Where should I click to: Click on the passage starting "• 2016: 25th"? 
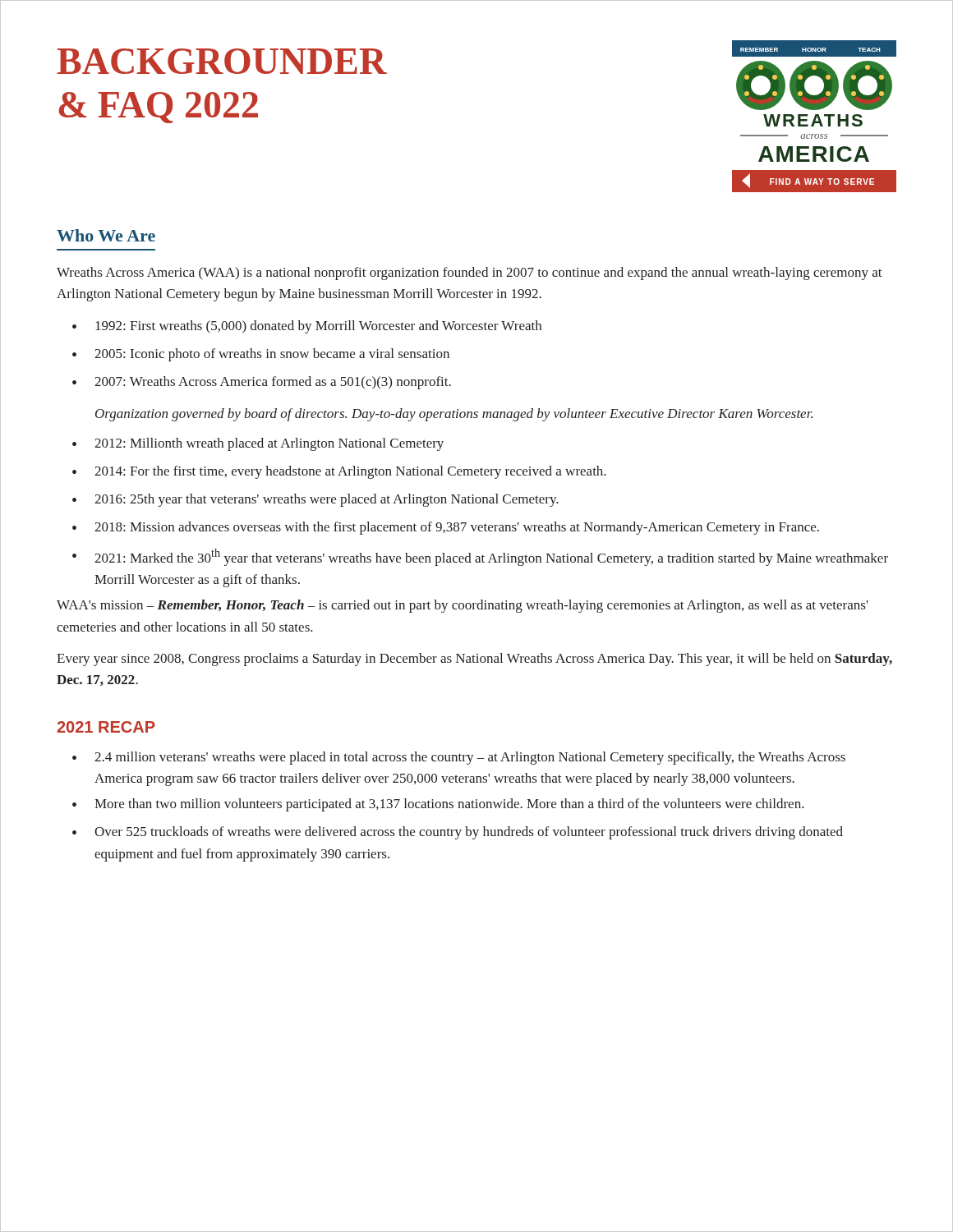click(476, 501)
